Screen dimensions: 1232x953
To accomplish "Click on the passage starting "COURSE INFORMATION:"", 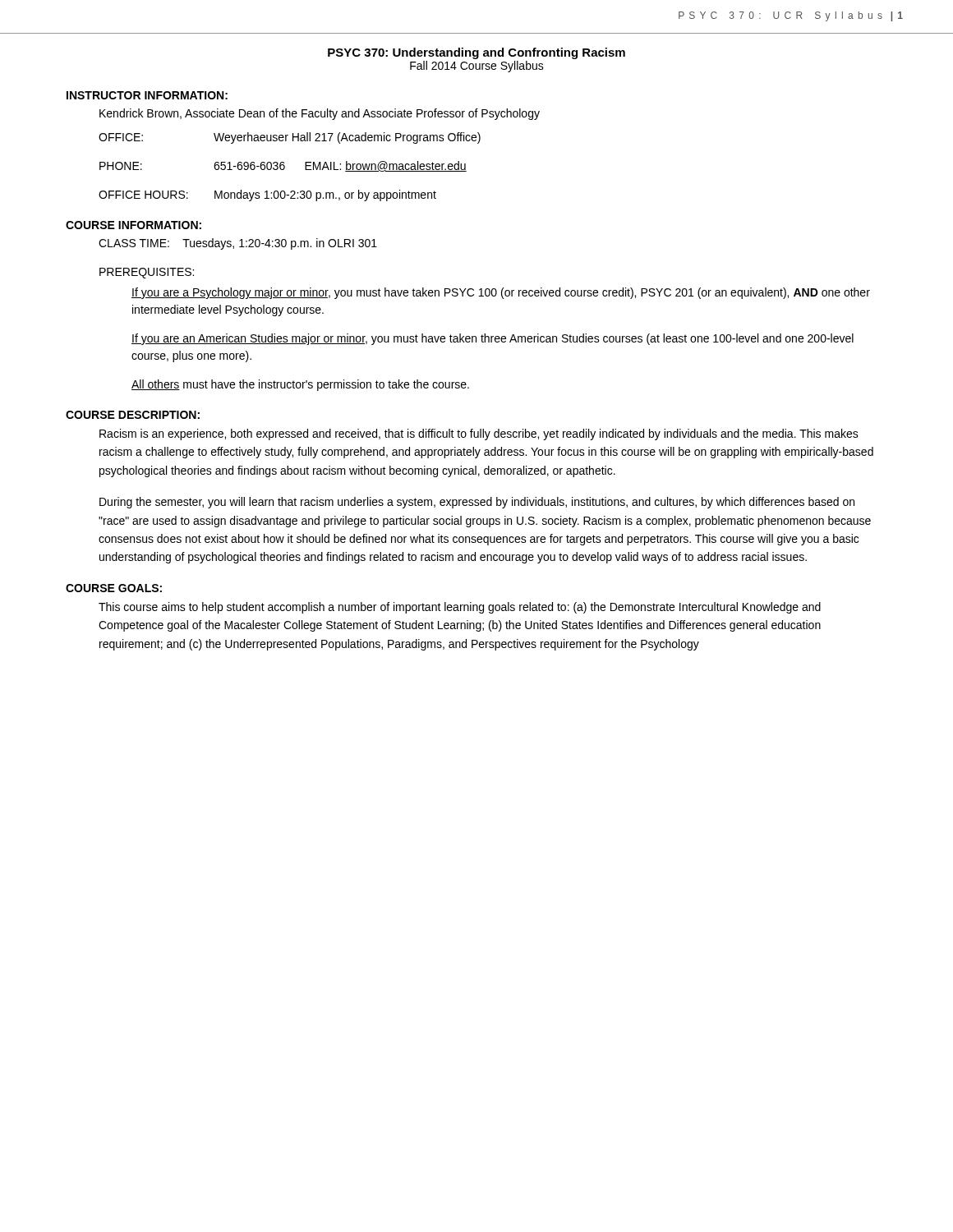I will click(134, 225).
